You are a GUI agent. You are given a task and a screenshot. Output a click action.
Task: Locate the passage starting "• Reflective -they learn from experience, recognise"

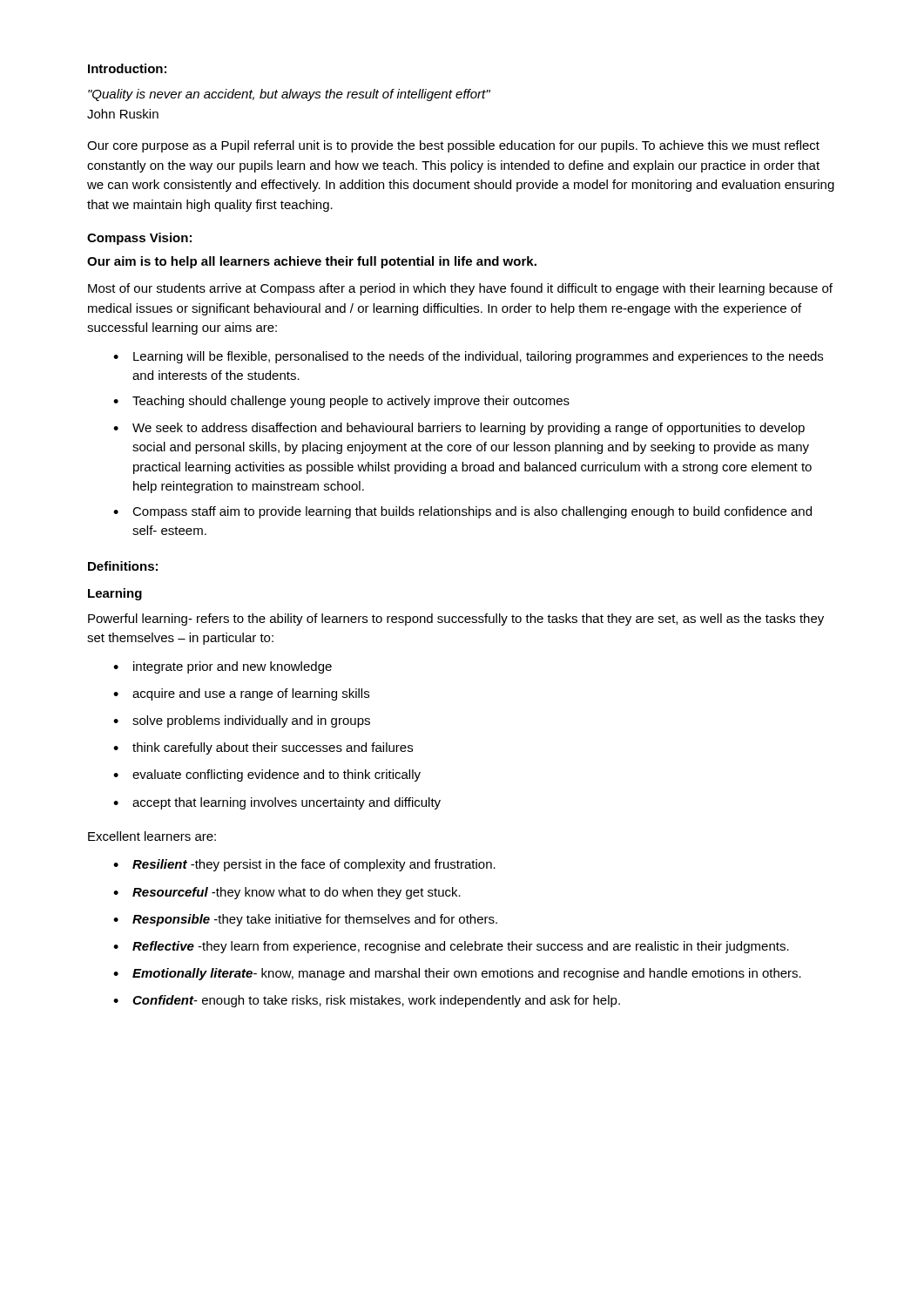coord(475,948)
